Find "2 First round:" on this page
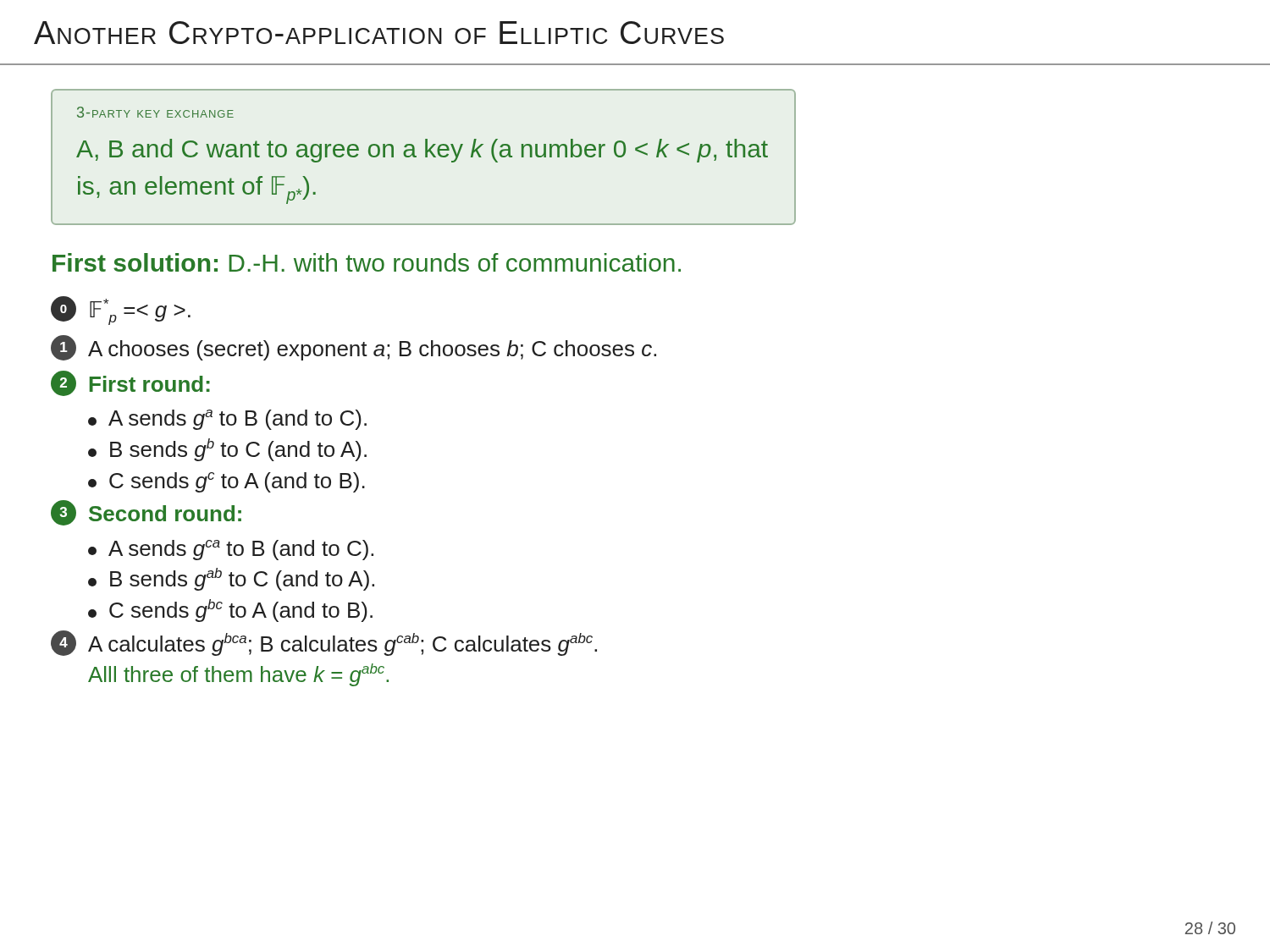The height and width of the screenshot is (952, 1270). [x=131, y=384]
